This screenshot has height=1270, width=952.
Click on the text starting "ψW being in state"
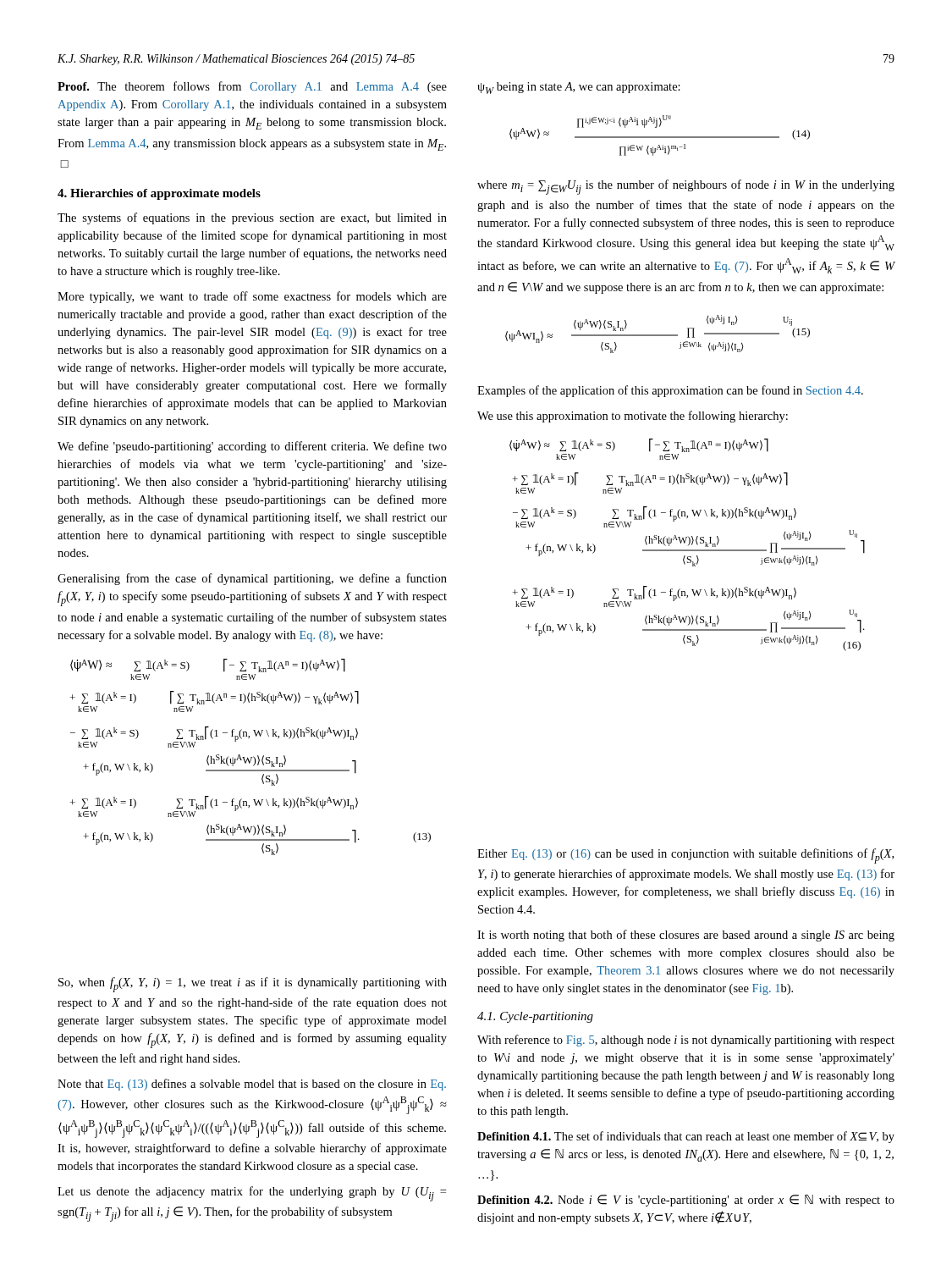tap(579, 88)
